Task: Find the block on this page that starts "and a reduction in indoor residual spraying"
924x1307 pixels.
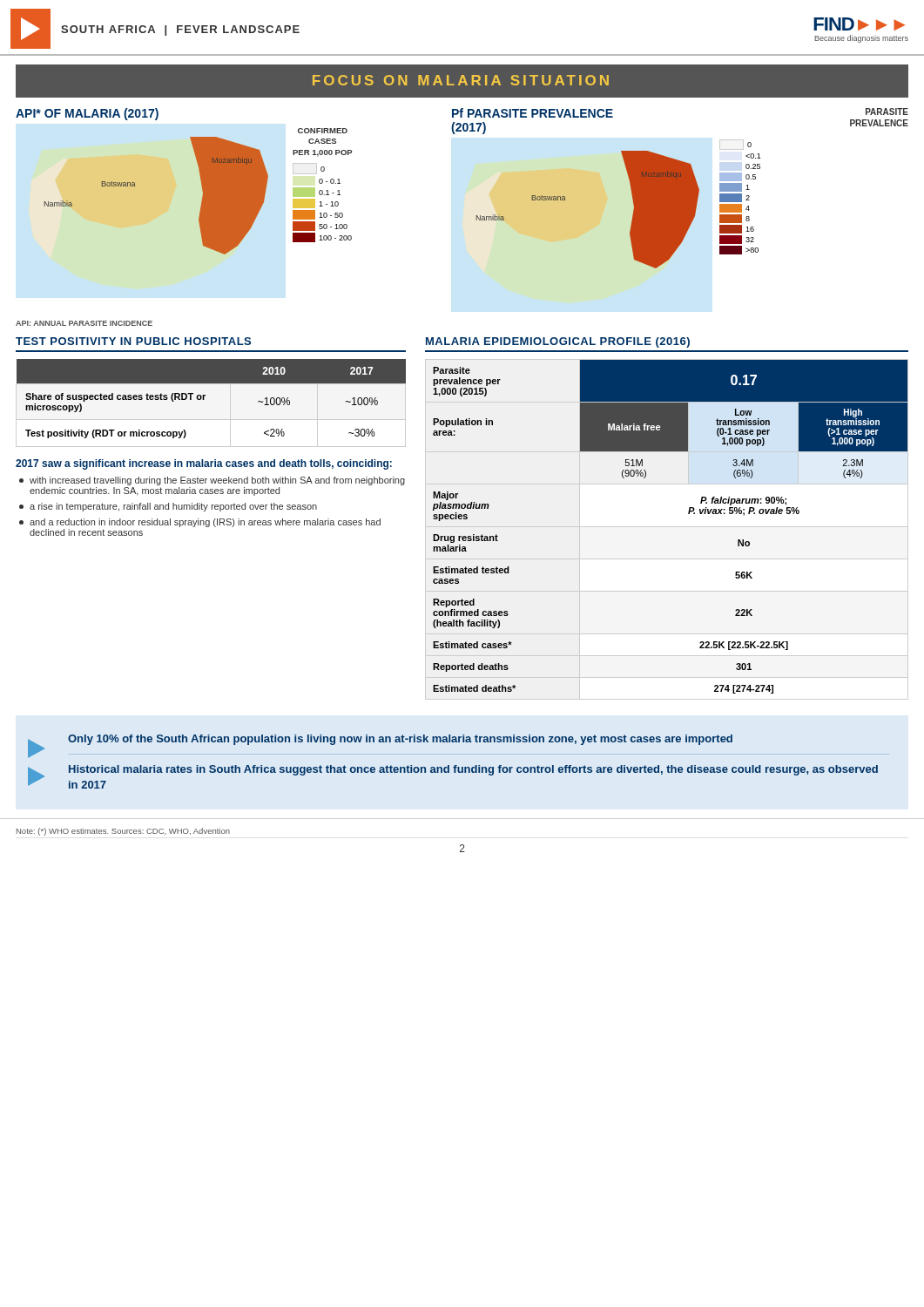Action: tap(200, 527)
